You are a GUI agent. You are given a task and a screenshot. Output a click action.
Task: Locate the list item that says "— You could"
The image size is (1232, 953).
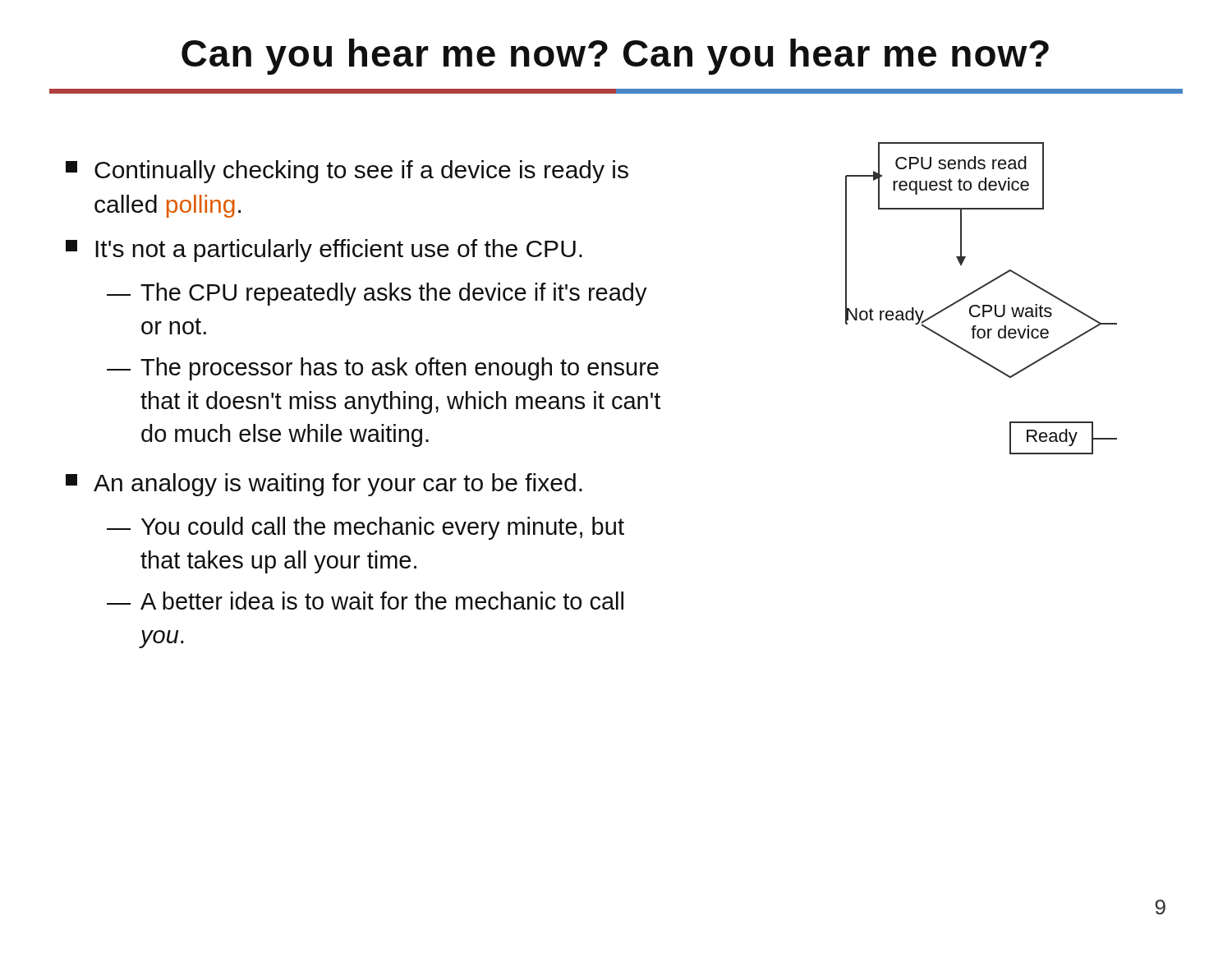(386, 543)
